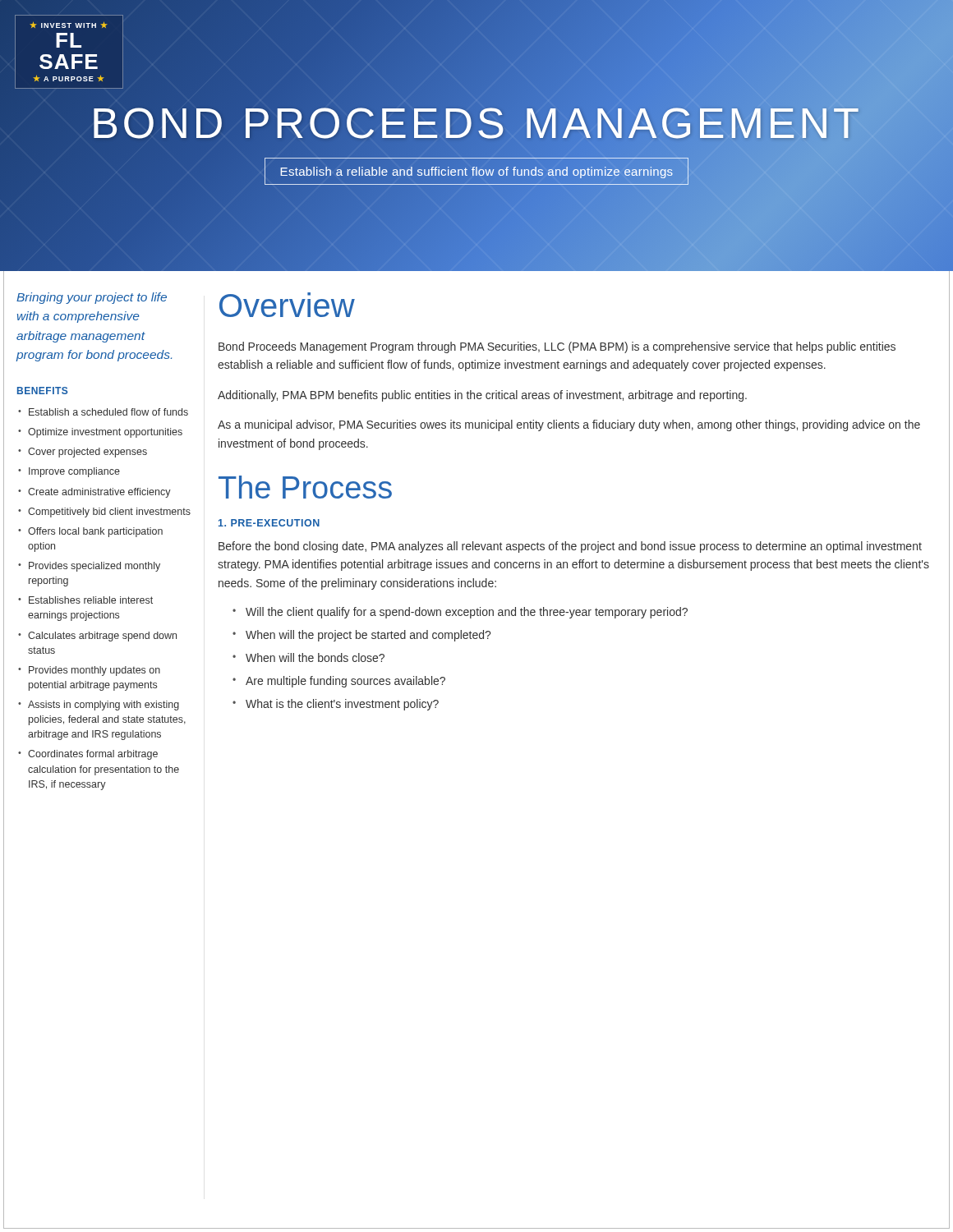The image size is (953, 1232).
Task: Where is the passage that starts "Bond Proceeds Management Program through PMA"?
Action: coord(557,356)
